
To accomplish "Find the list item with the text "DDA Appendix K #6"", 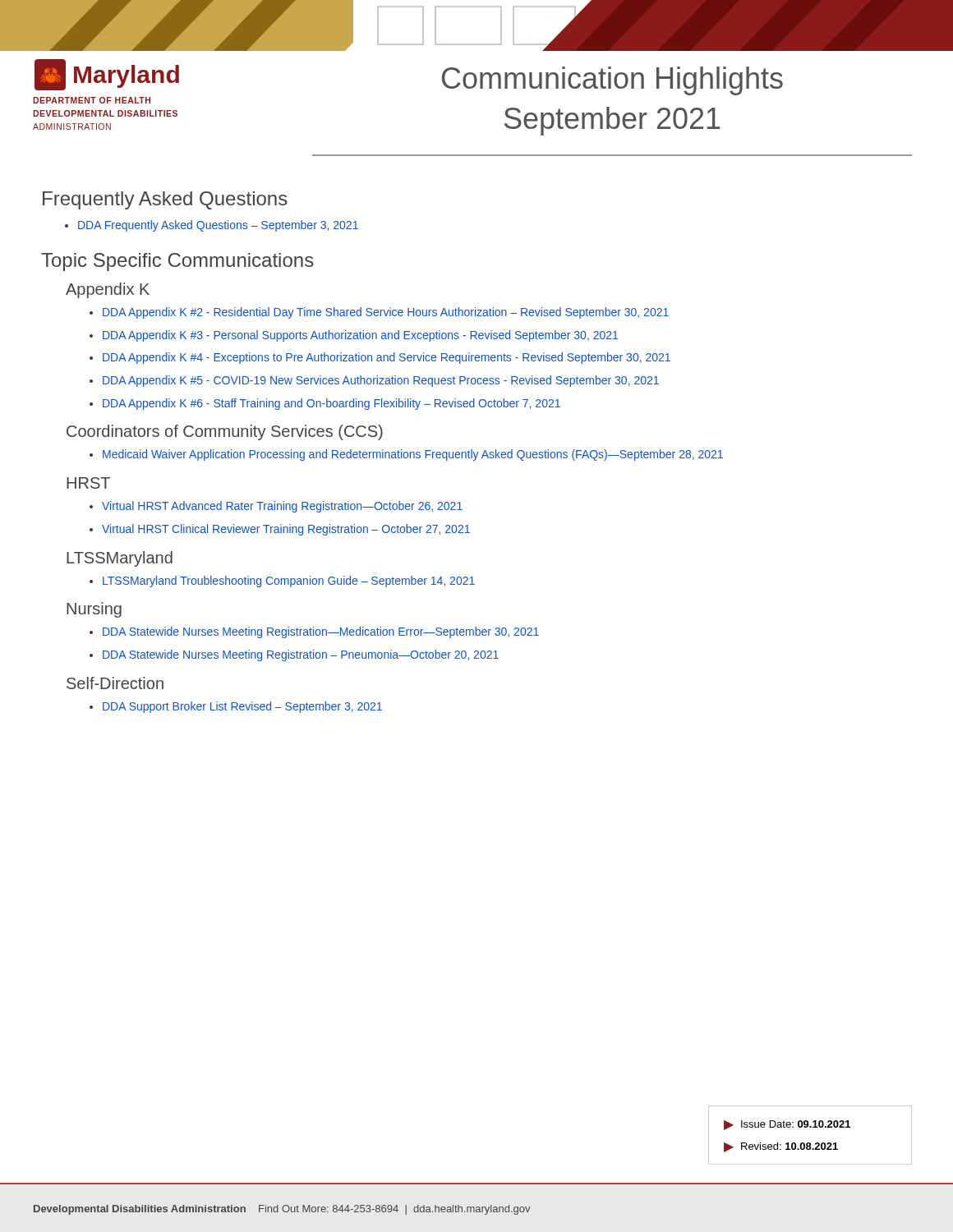I will point(331,403).
